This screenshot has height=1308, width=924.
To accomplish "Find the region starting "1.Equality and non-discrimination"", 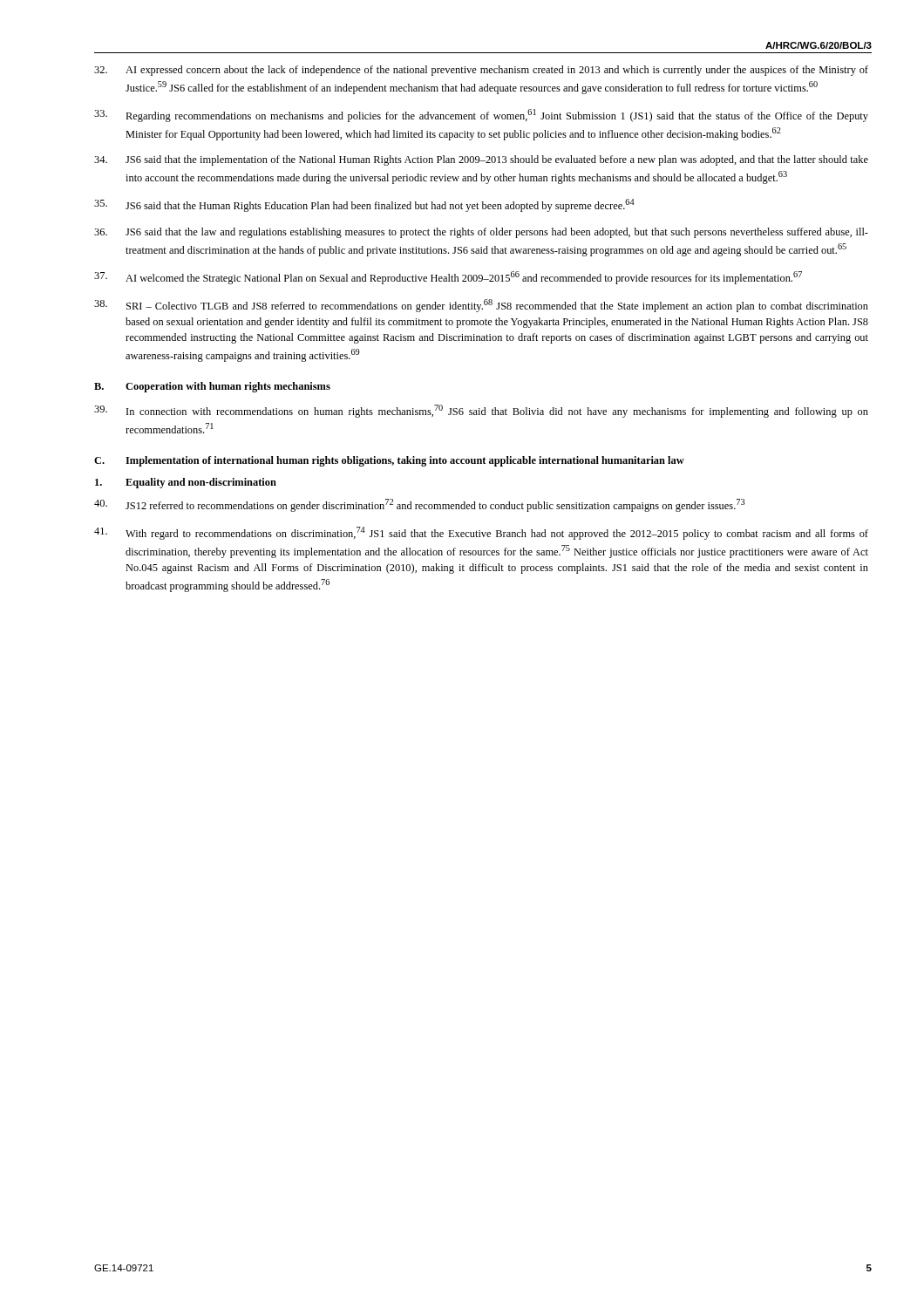I will 185,483.
